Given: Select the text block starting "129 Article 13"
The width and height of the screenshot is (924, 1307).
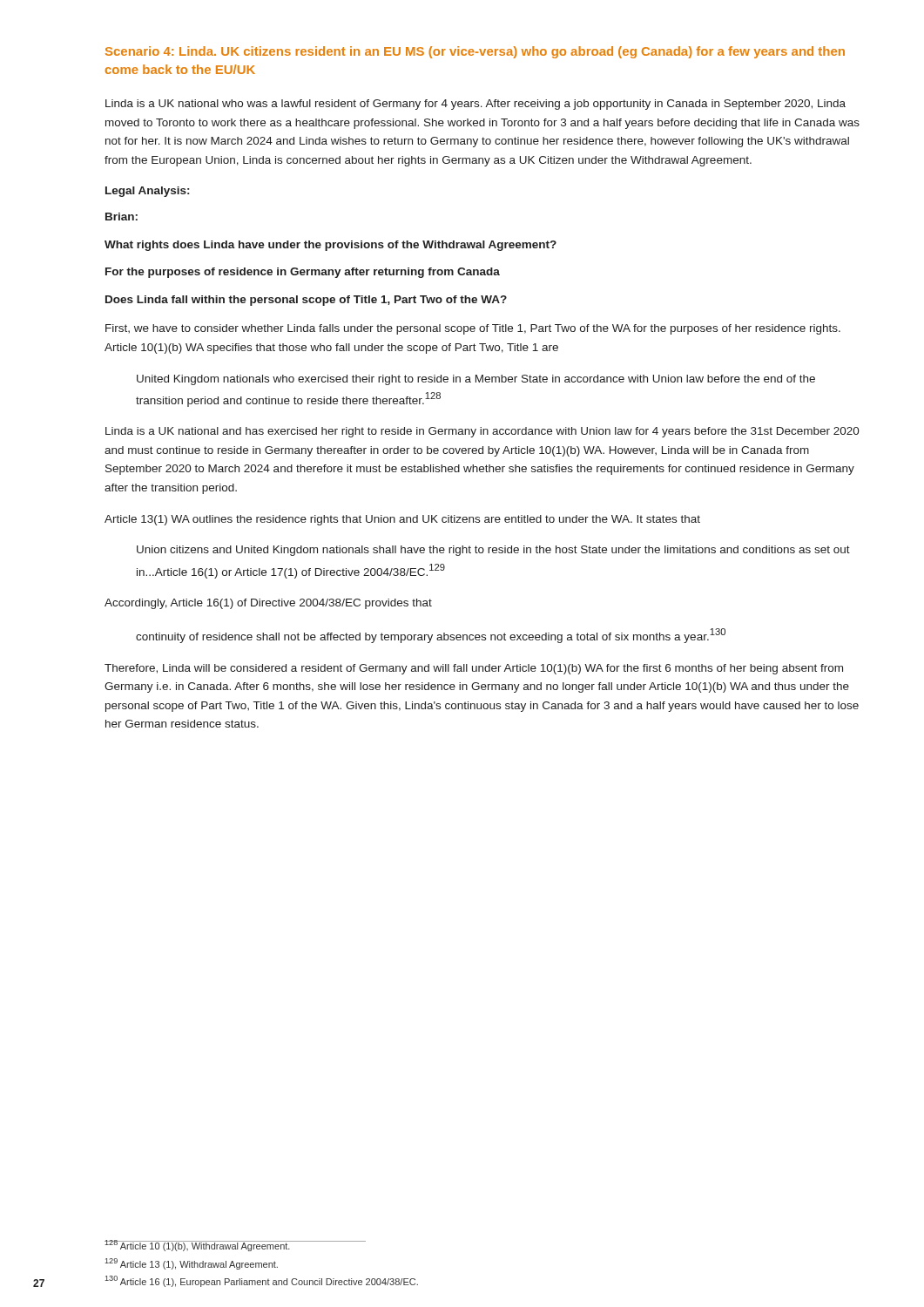Looking at the screenshot, I should 192,1262.
